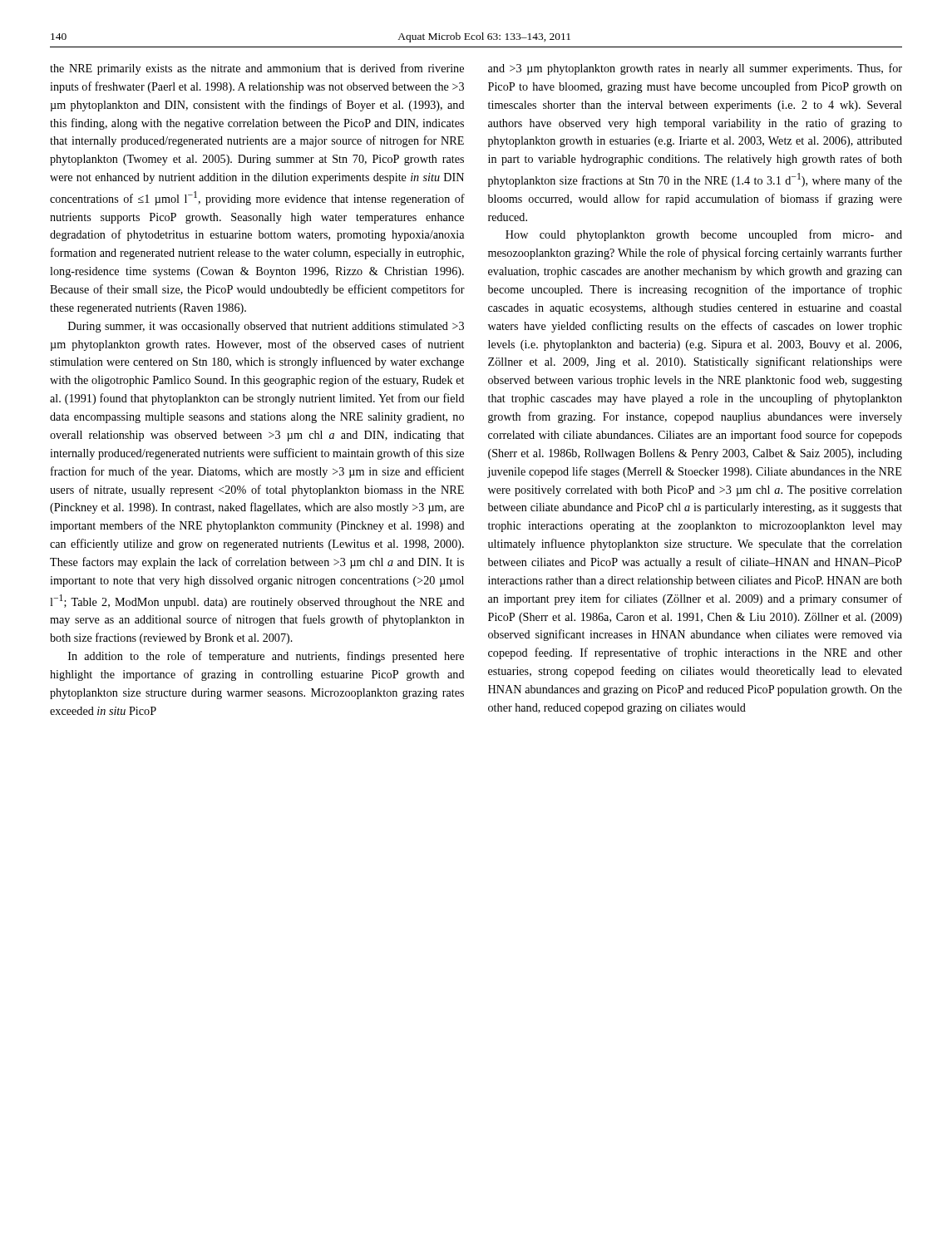
Task: Point to the region starting "the NRE primarily exists as the nitrate"
Action: pos(257,189)
